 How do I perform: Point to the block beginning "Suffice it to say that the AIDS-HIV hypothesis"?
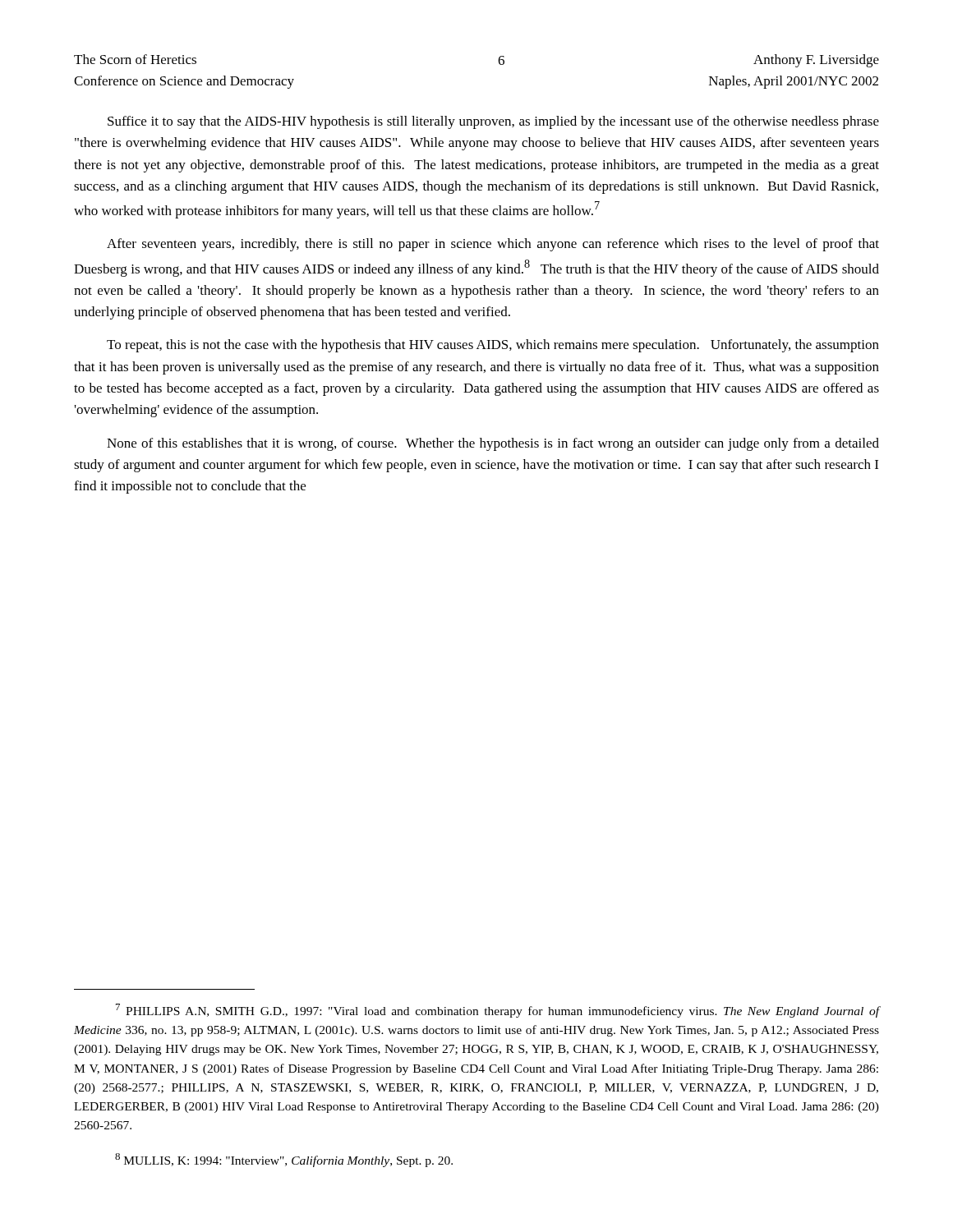click(x=476, y=166)
